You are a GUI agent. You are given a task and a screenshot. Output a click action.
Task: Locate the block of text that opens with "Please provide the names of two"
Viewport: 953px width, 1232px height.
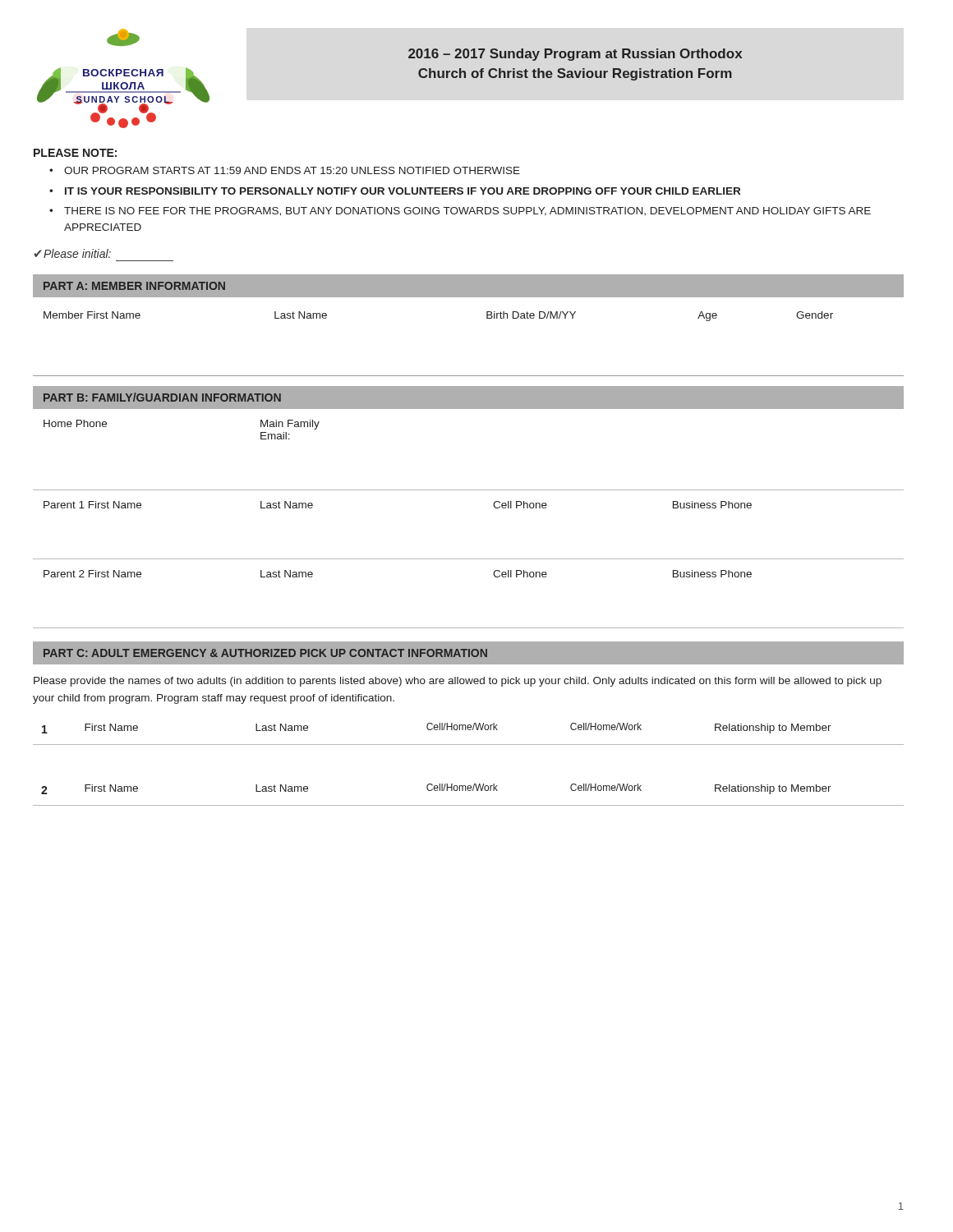click(457, 689)
